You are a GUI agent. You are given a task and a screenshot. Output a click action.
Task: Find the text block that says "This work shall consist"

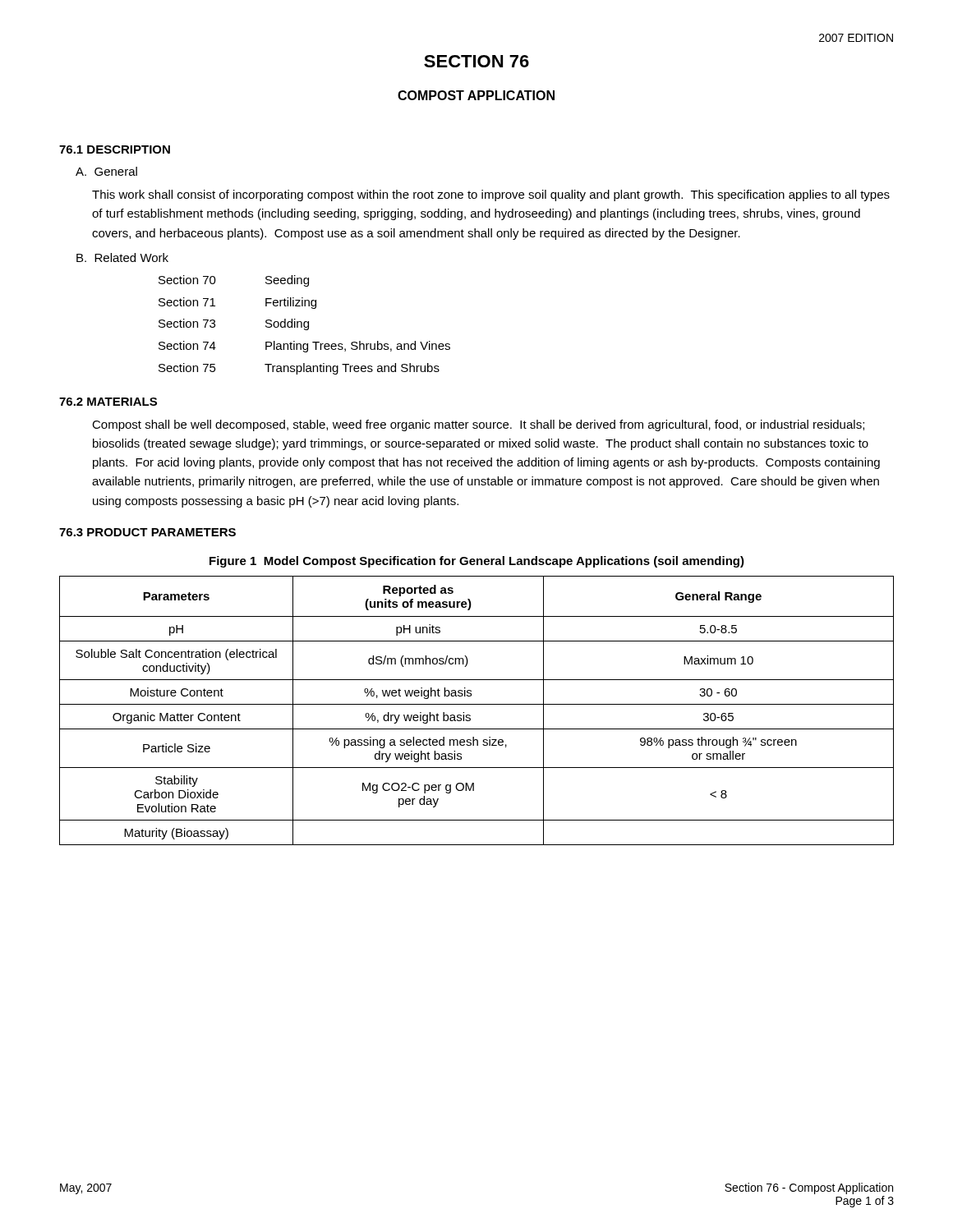(x=491, y=213)
